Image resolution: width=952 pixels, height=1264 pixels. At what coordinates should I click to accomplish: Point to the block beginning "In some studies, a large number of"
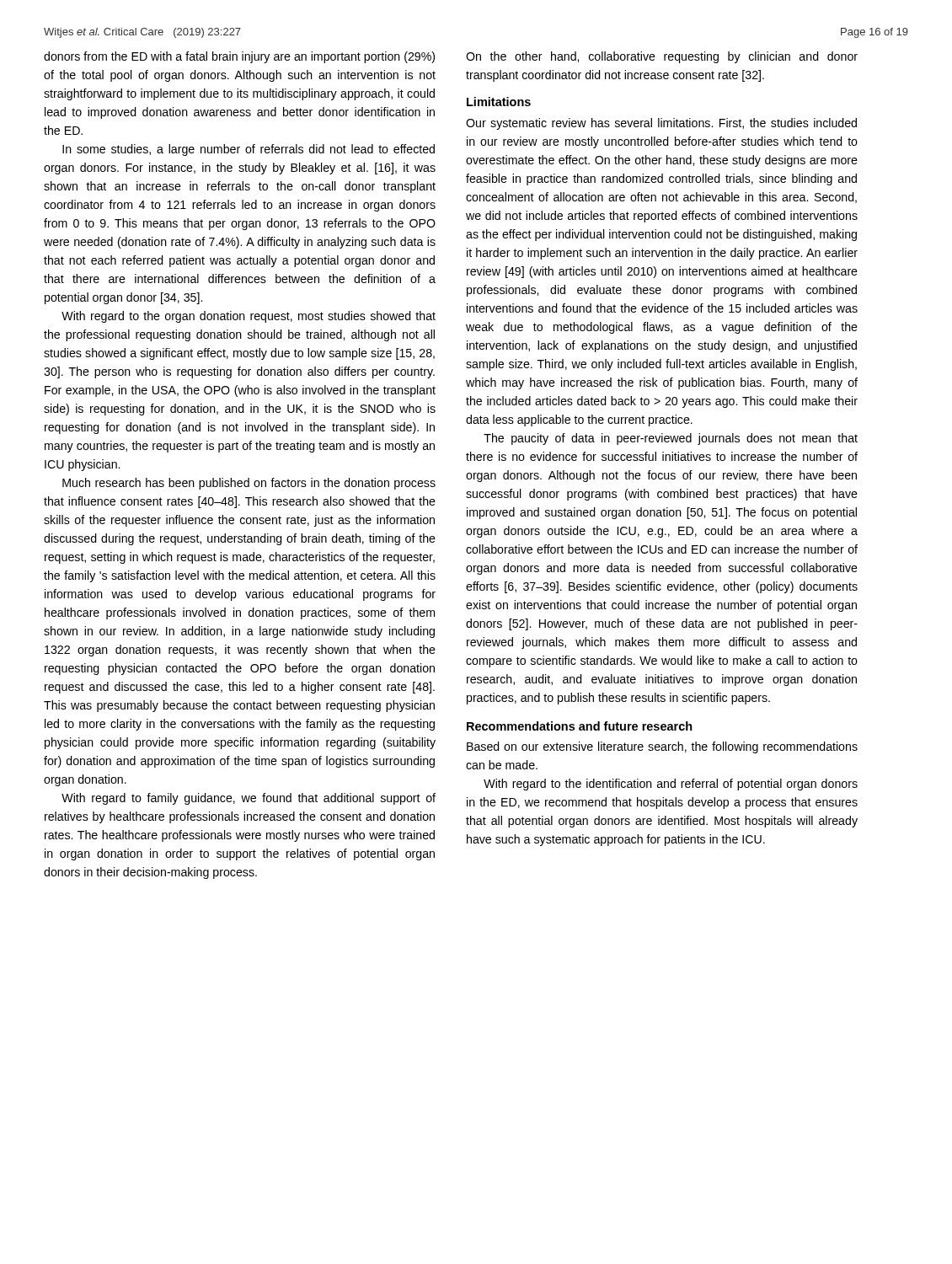point(240,223)
